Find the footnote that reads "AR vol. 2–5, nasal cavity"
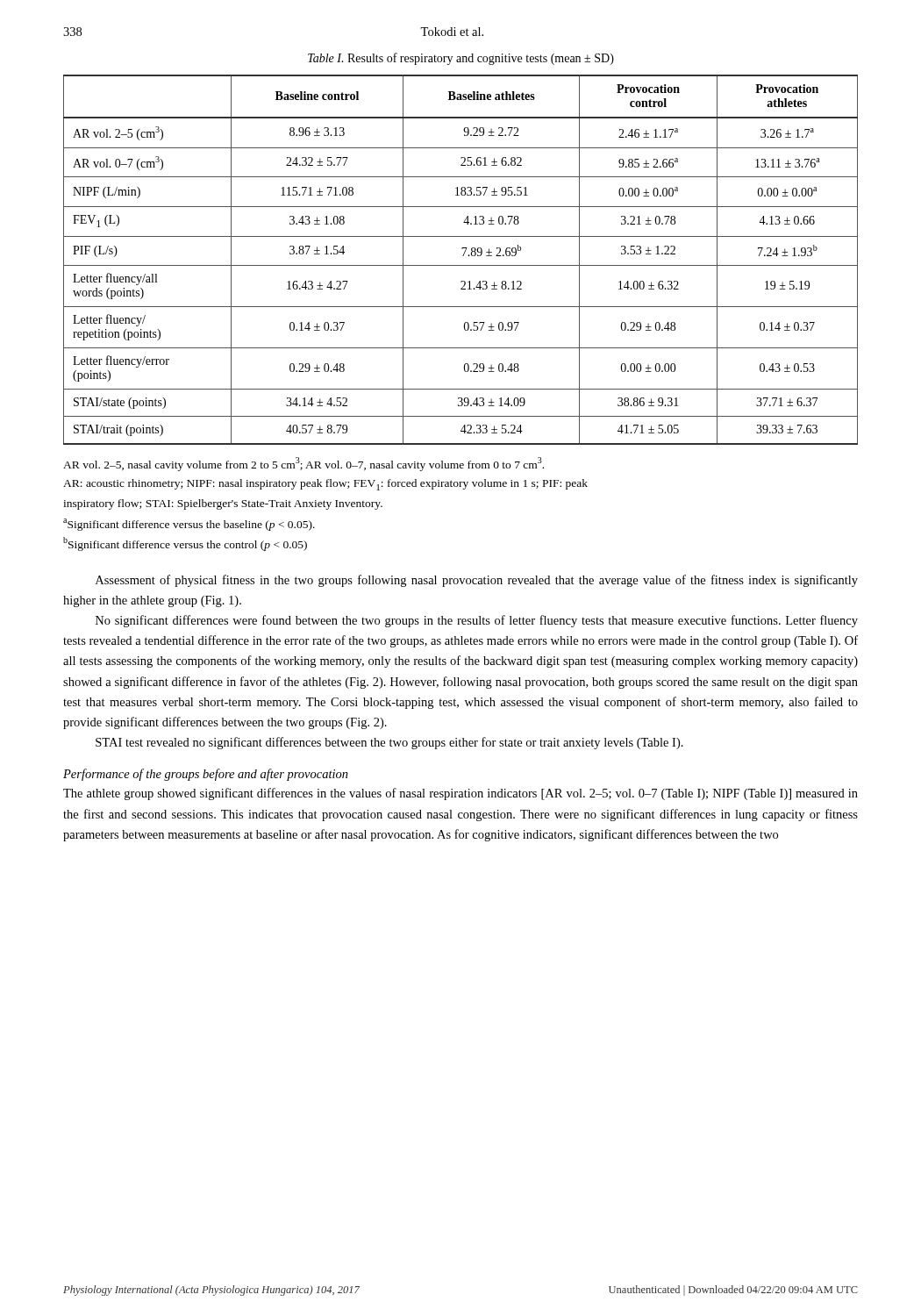 [x=325, y=503]
